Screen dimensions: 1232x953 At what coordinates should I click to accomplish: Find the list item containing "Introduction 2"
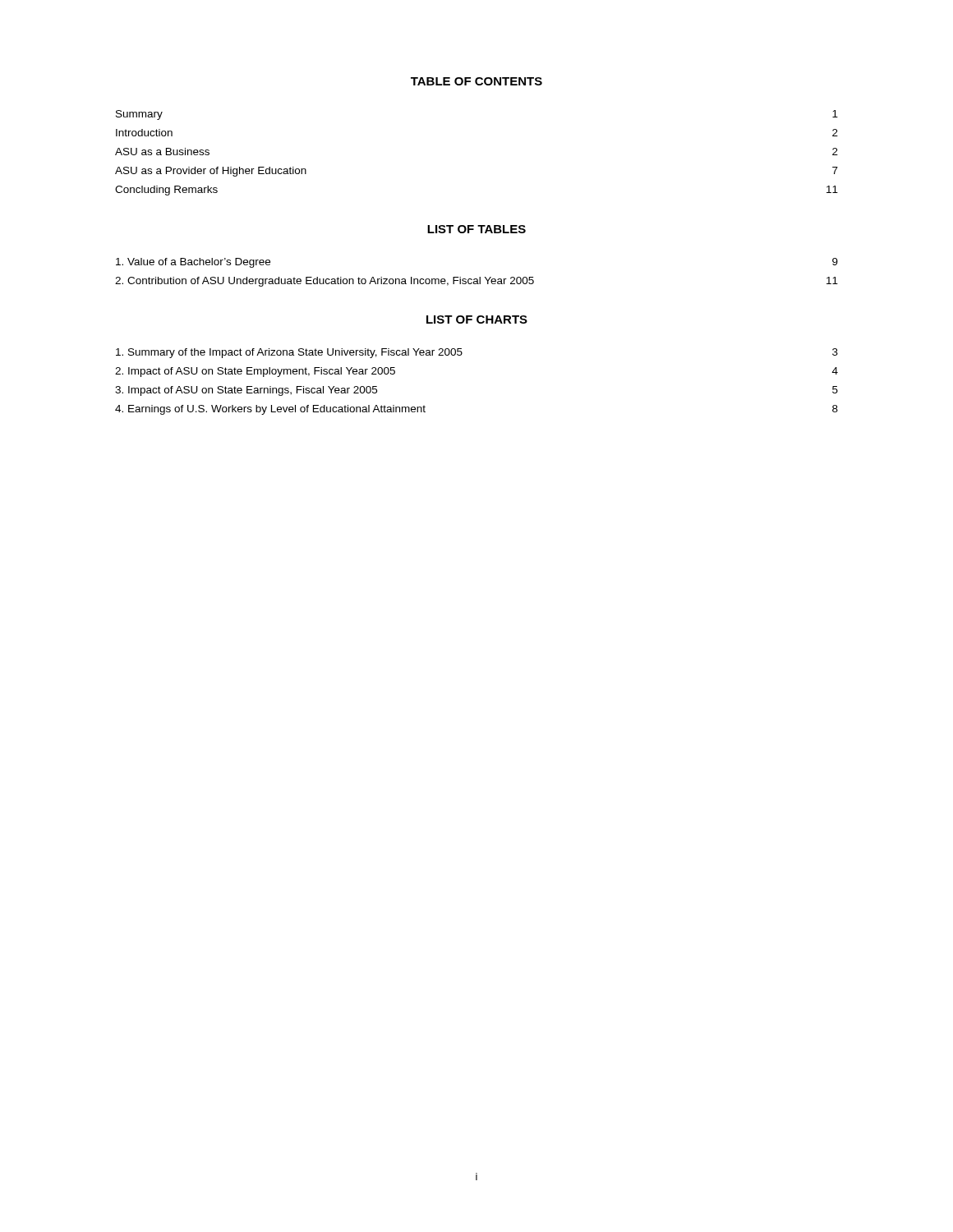[145, 133]
